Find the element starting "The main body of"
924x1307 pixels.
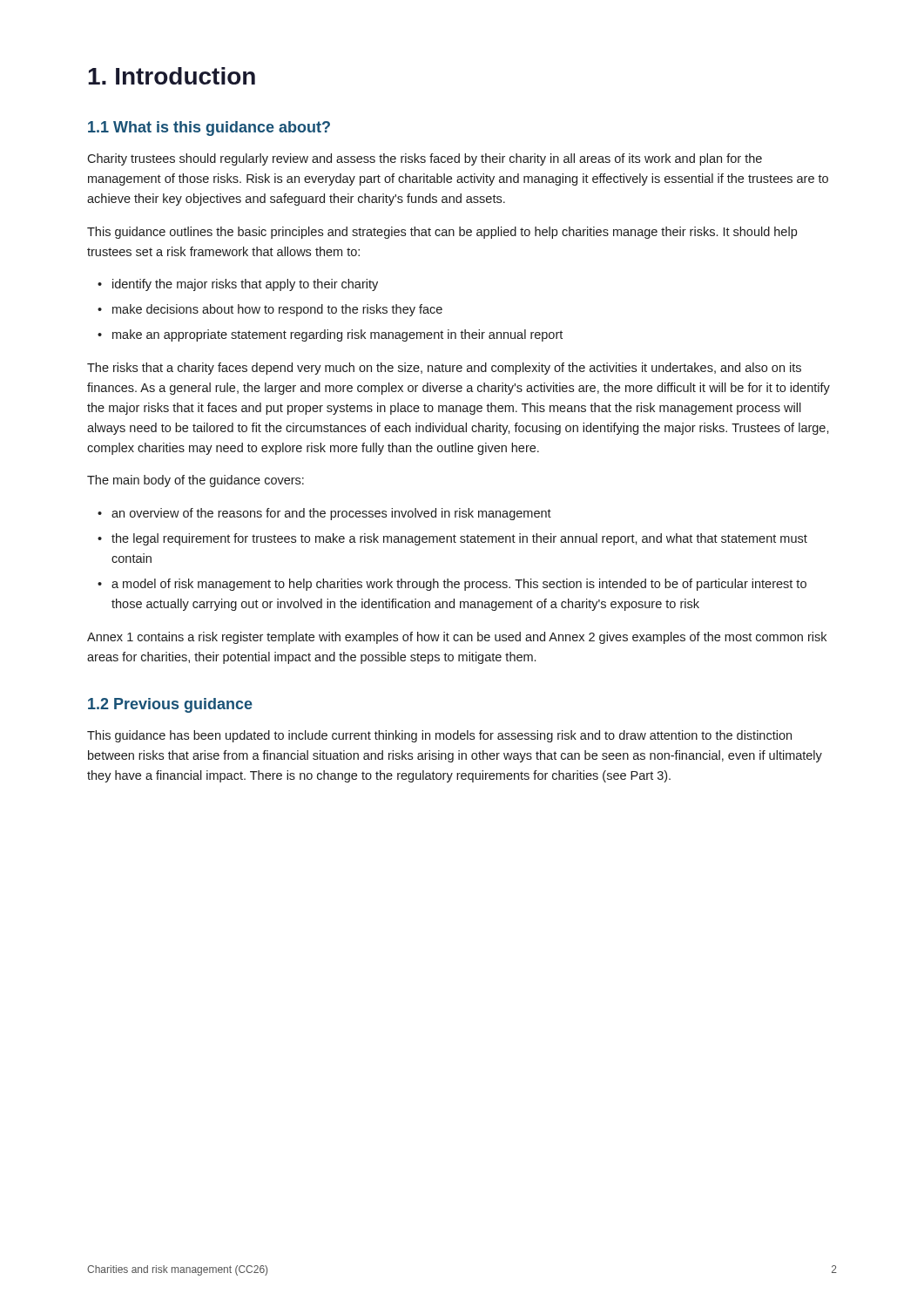click(196, 481)
